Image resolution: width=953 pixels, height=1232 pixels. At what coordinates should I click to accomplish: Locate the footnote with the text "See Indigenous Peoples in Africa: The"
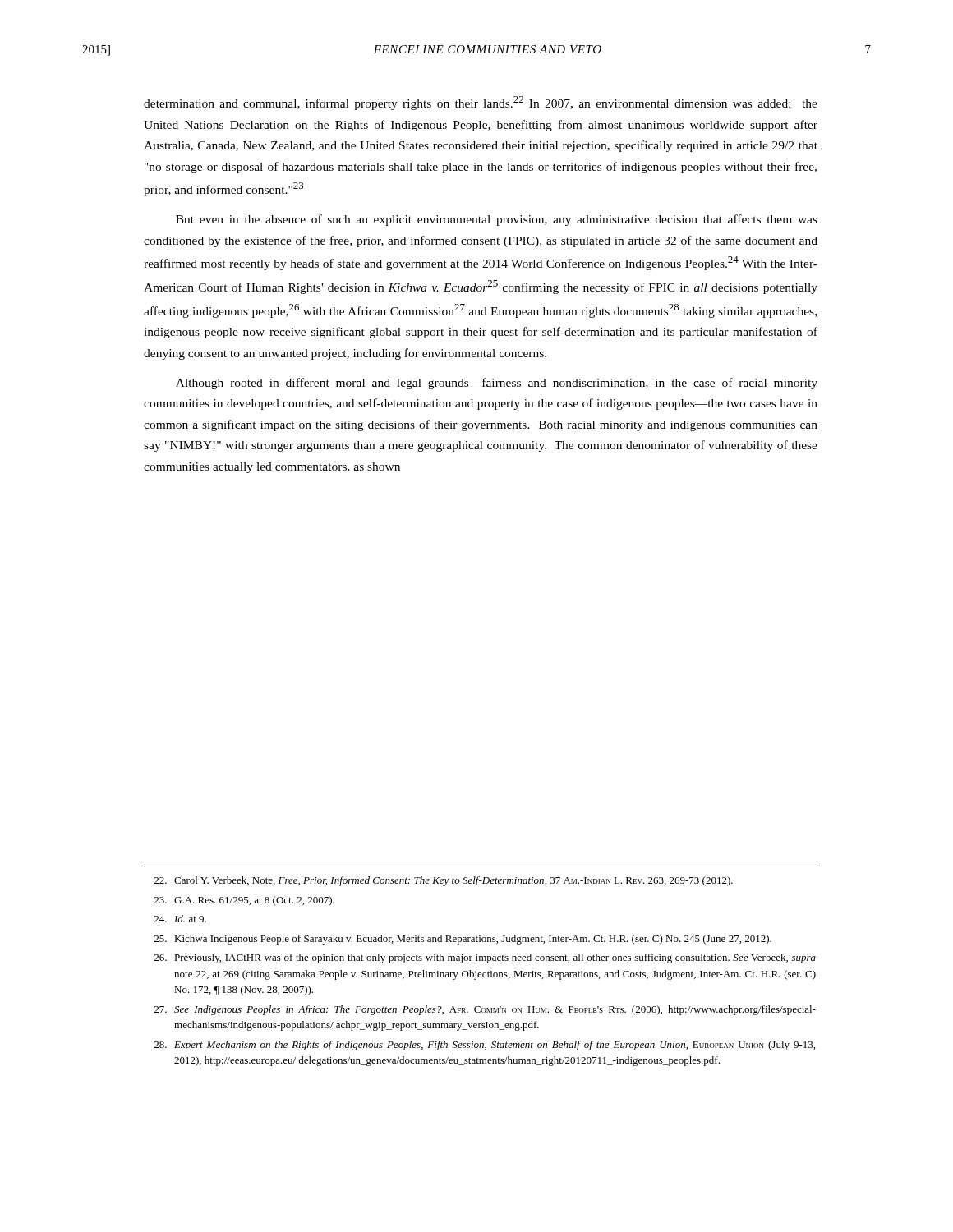[480, 1017]
